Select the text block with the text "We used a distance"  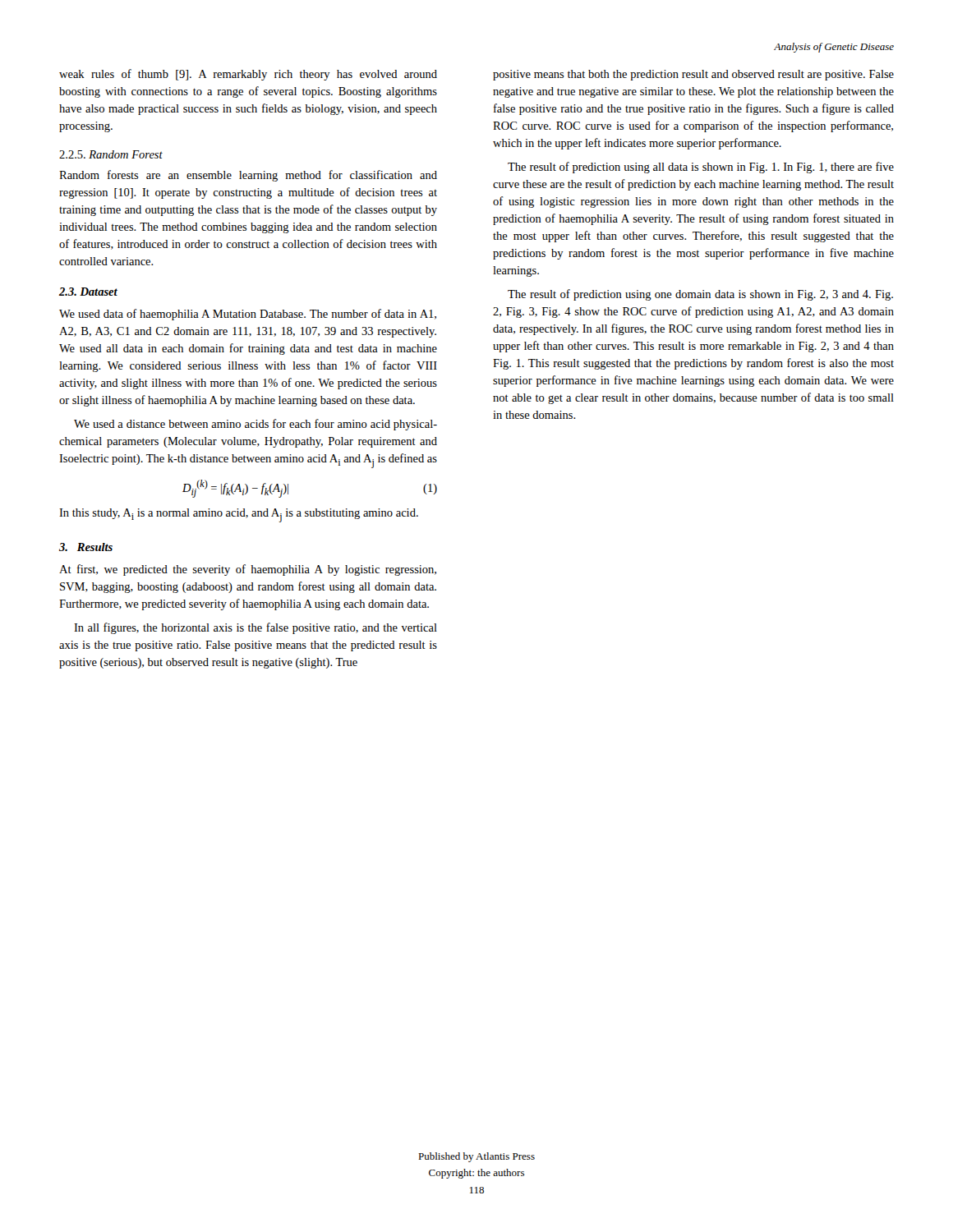click(x=248, y=443)
